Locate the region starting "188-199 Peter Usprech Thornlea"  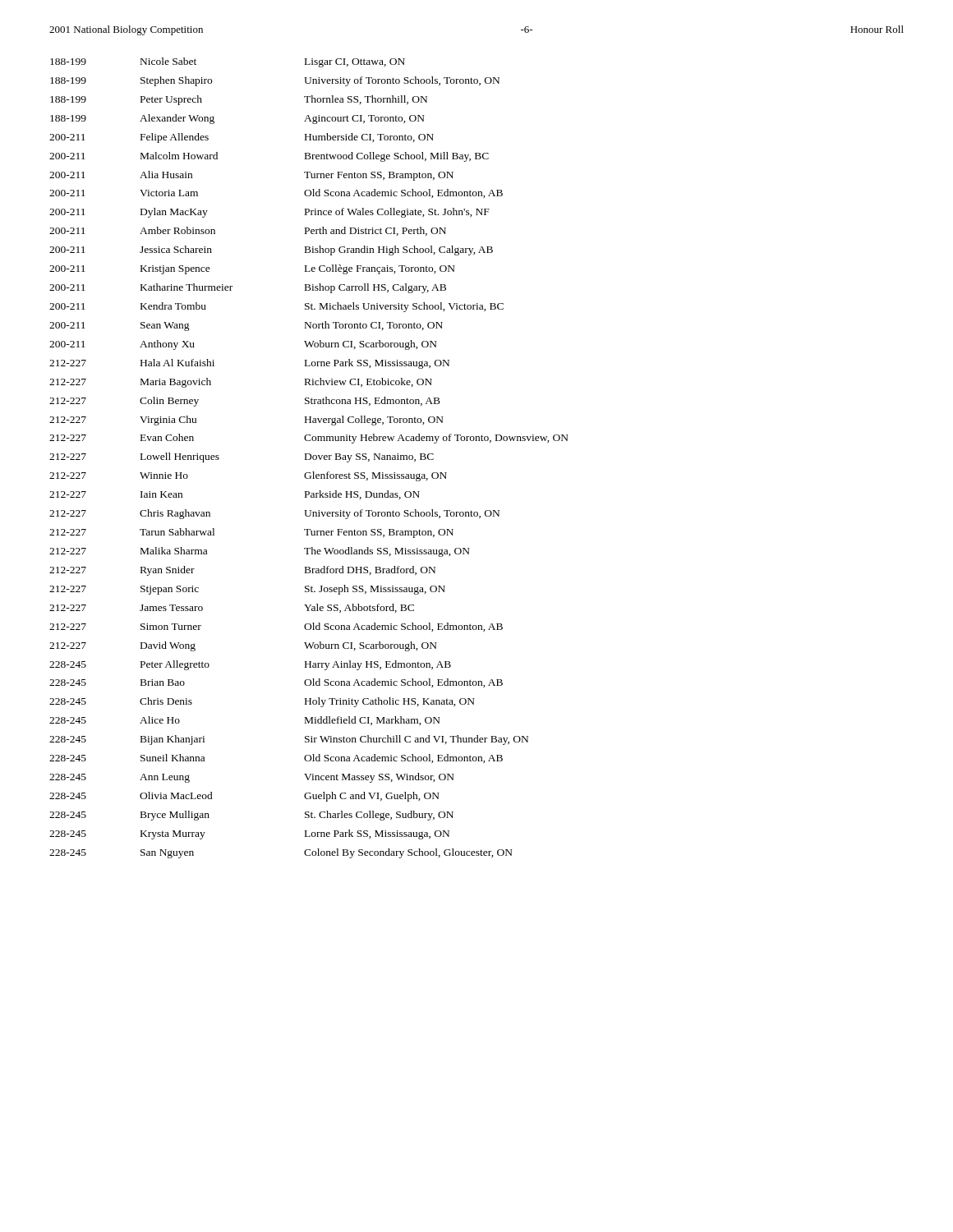(65, 100)
